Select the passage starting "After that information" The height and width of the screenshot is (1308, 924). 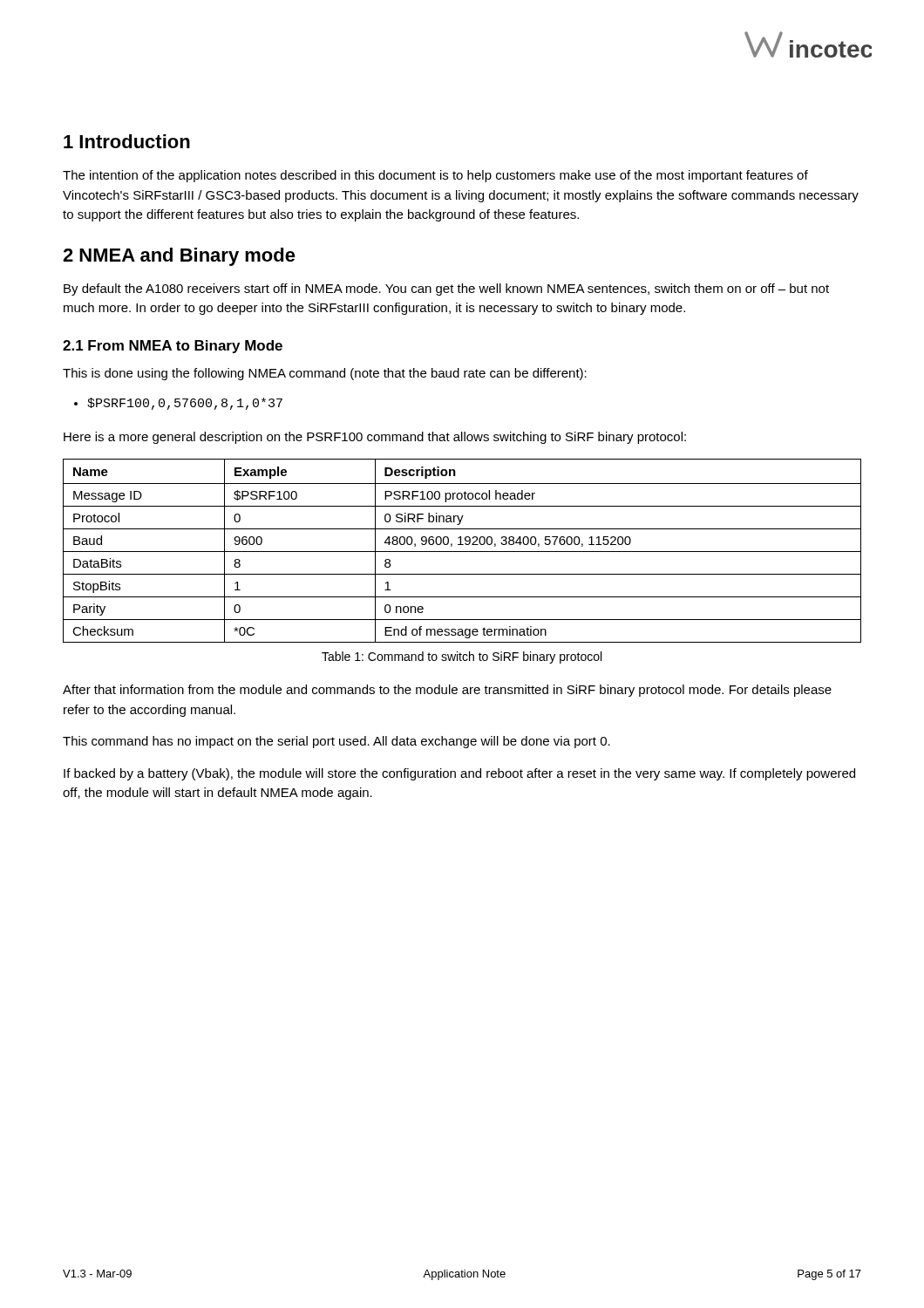tap(462, 700)
